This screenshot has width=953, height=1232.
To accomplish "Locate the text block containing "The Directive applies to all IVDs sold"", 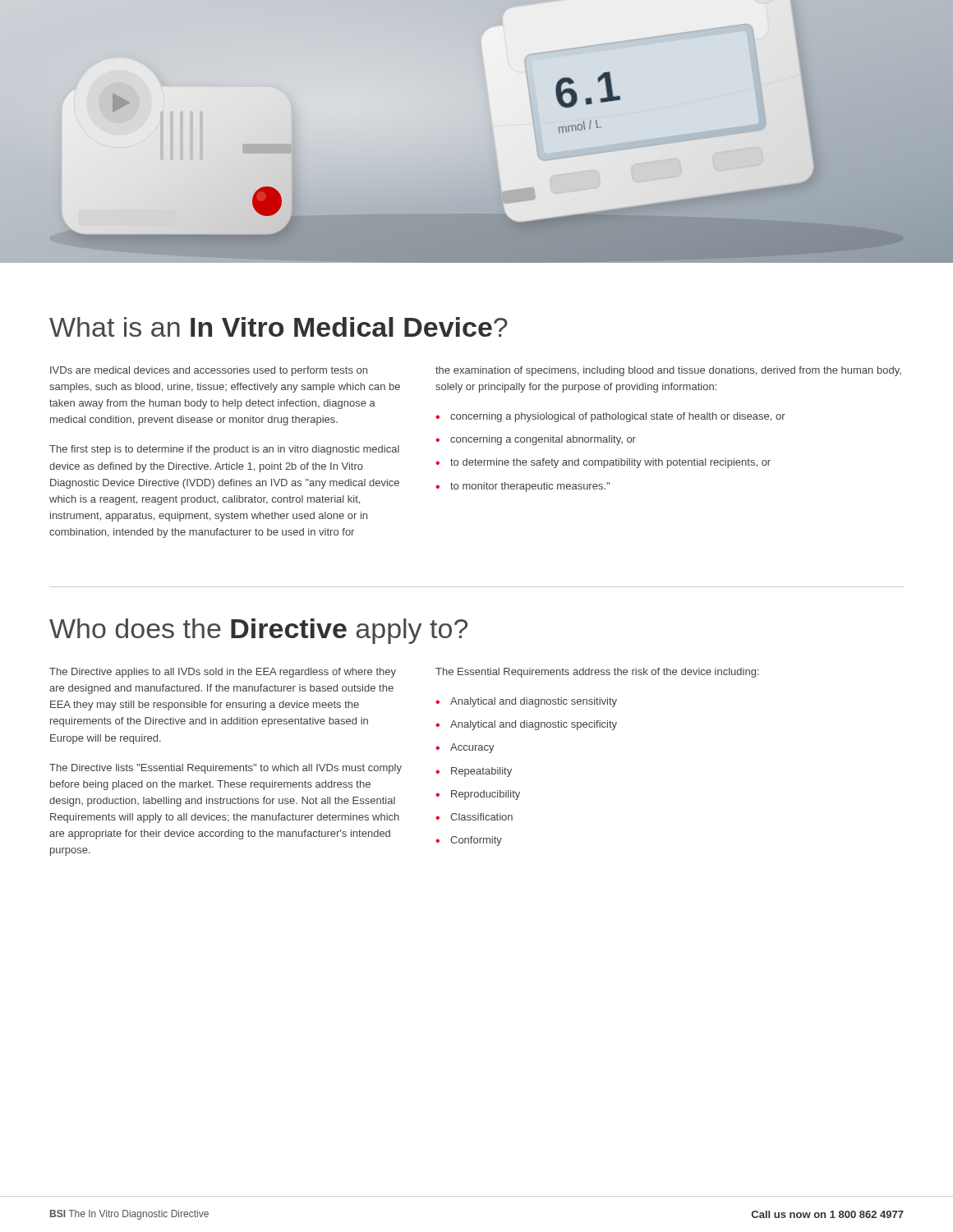I will 223,705.
